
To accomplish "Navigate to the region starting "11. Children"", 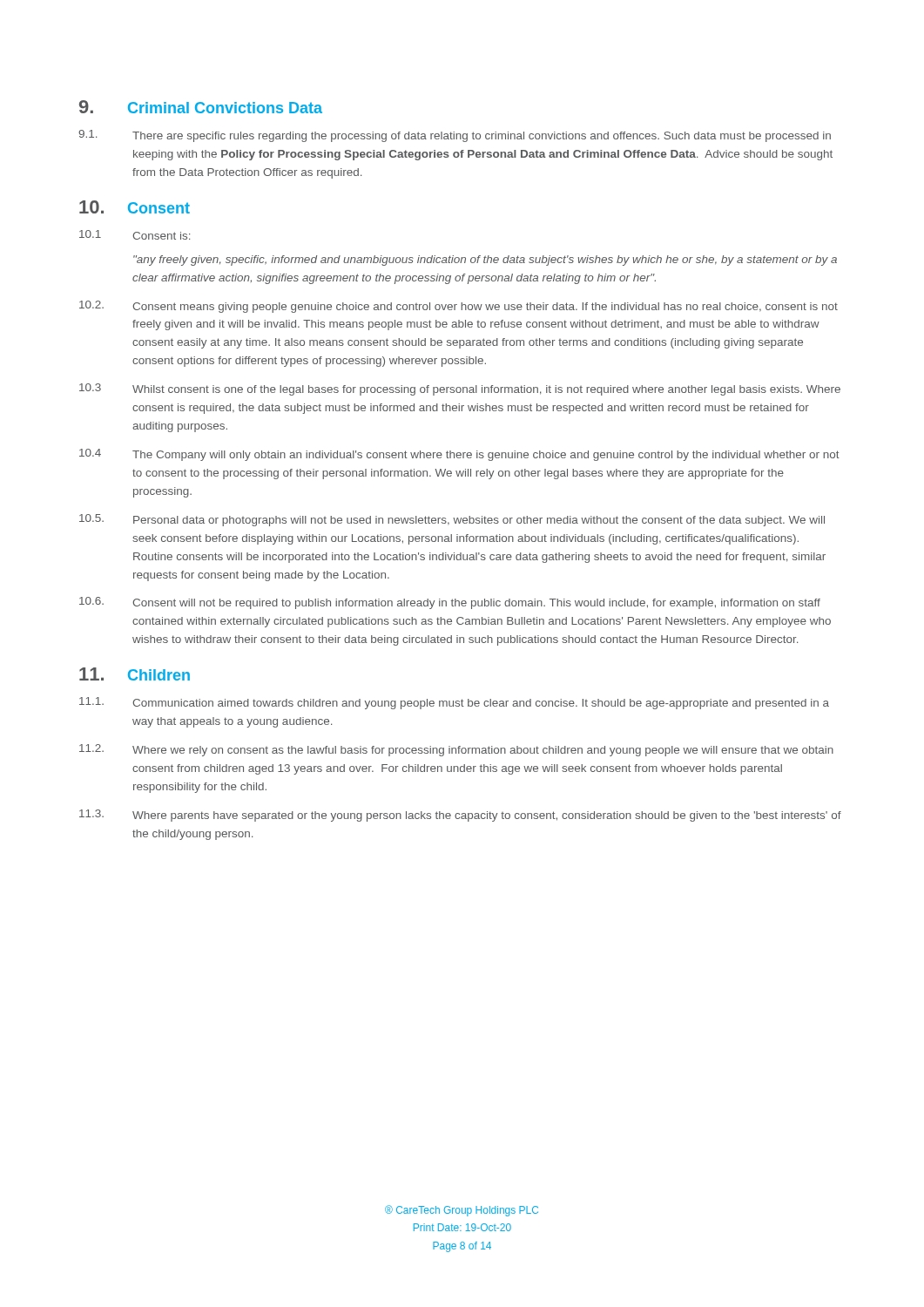I will point(135,675).
